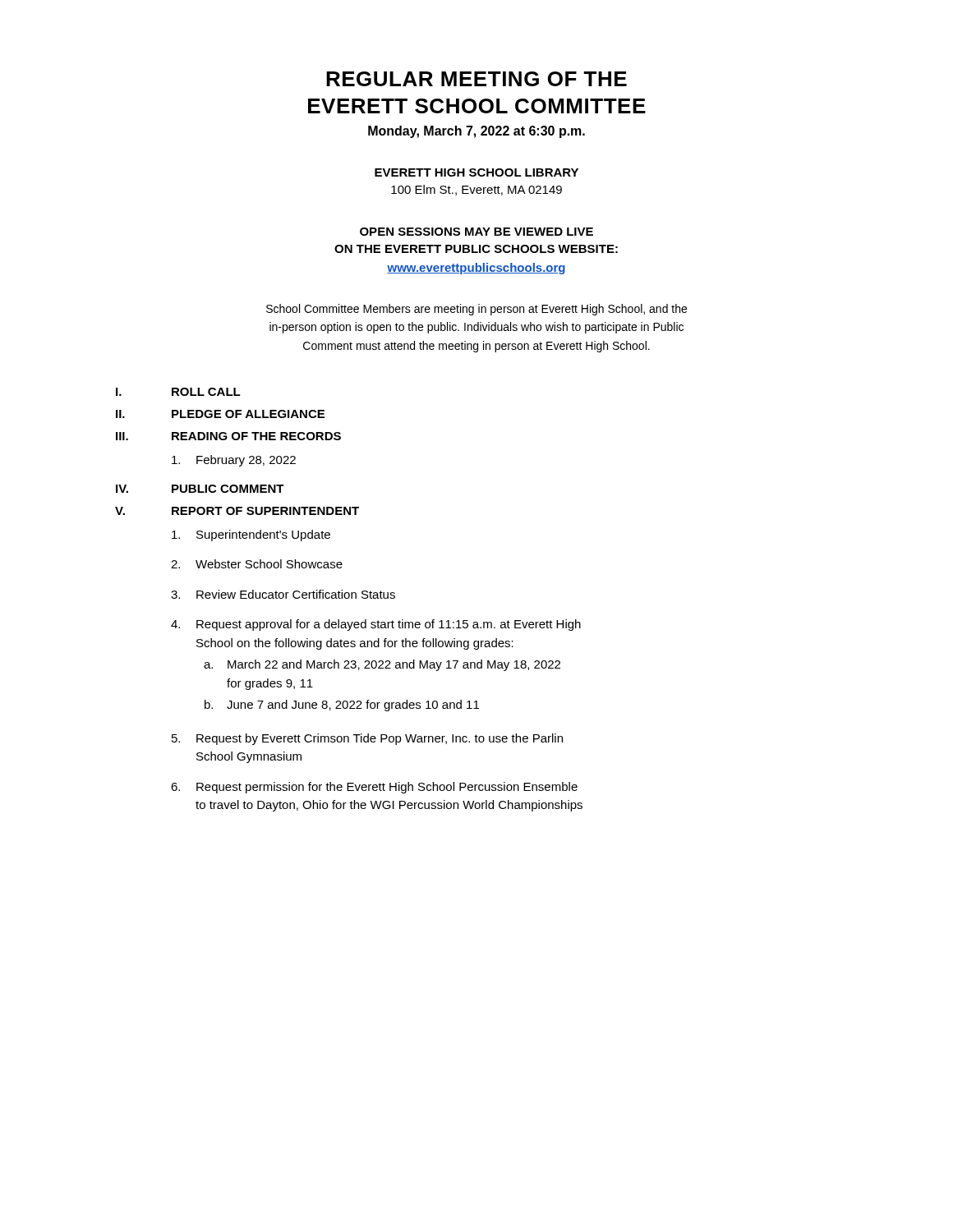Image resolution: width=953 pixels, height=1232 pixels.
Task: Find the text starting "EVERETT HIGH SCHOOL"
Action: [x=476, y=181]
